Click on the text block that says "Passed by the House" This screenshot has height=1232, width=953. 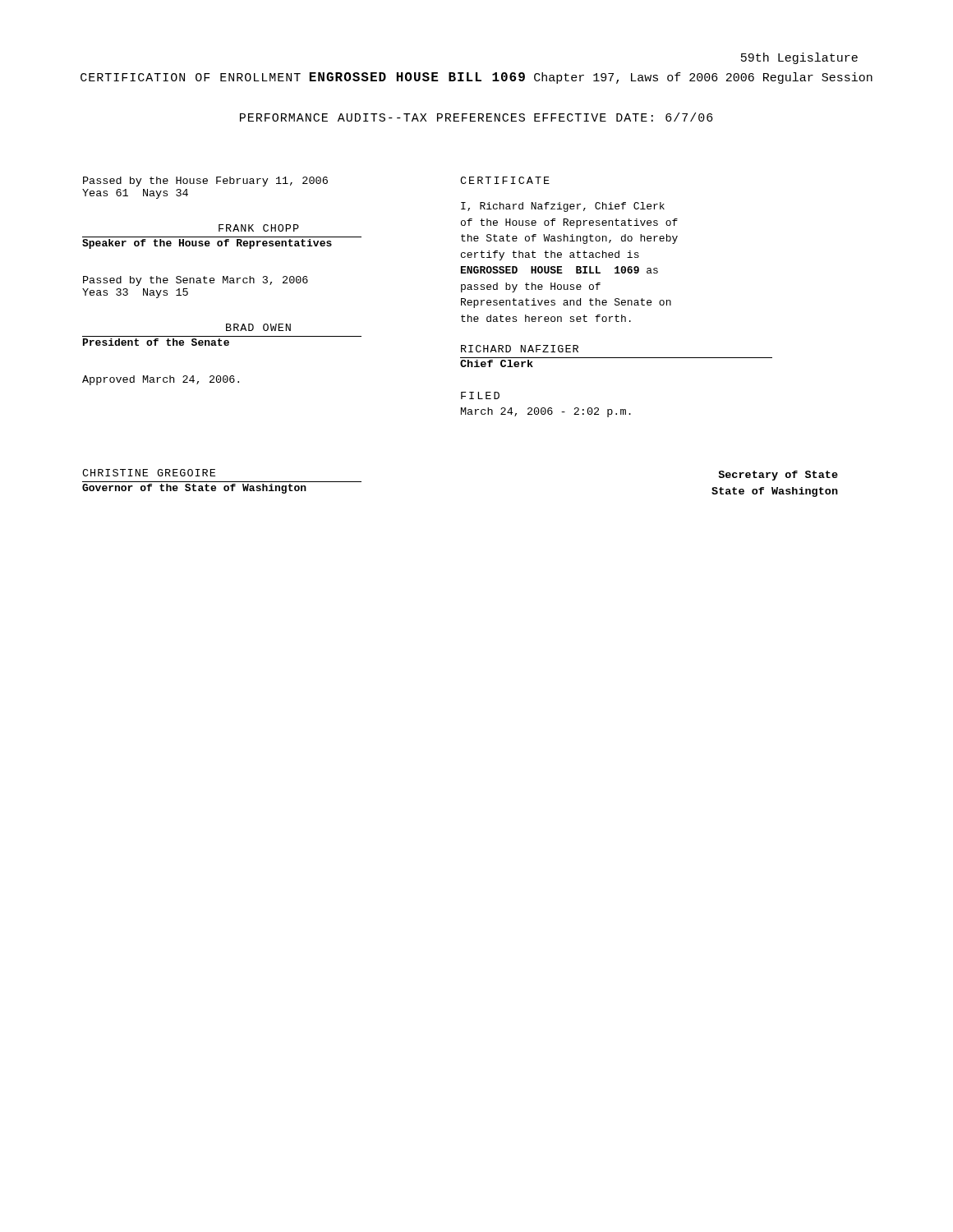[205, 187]
